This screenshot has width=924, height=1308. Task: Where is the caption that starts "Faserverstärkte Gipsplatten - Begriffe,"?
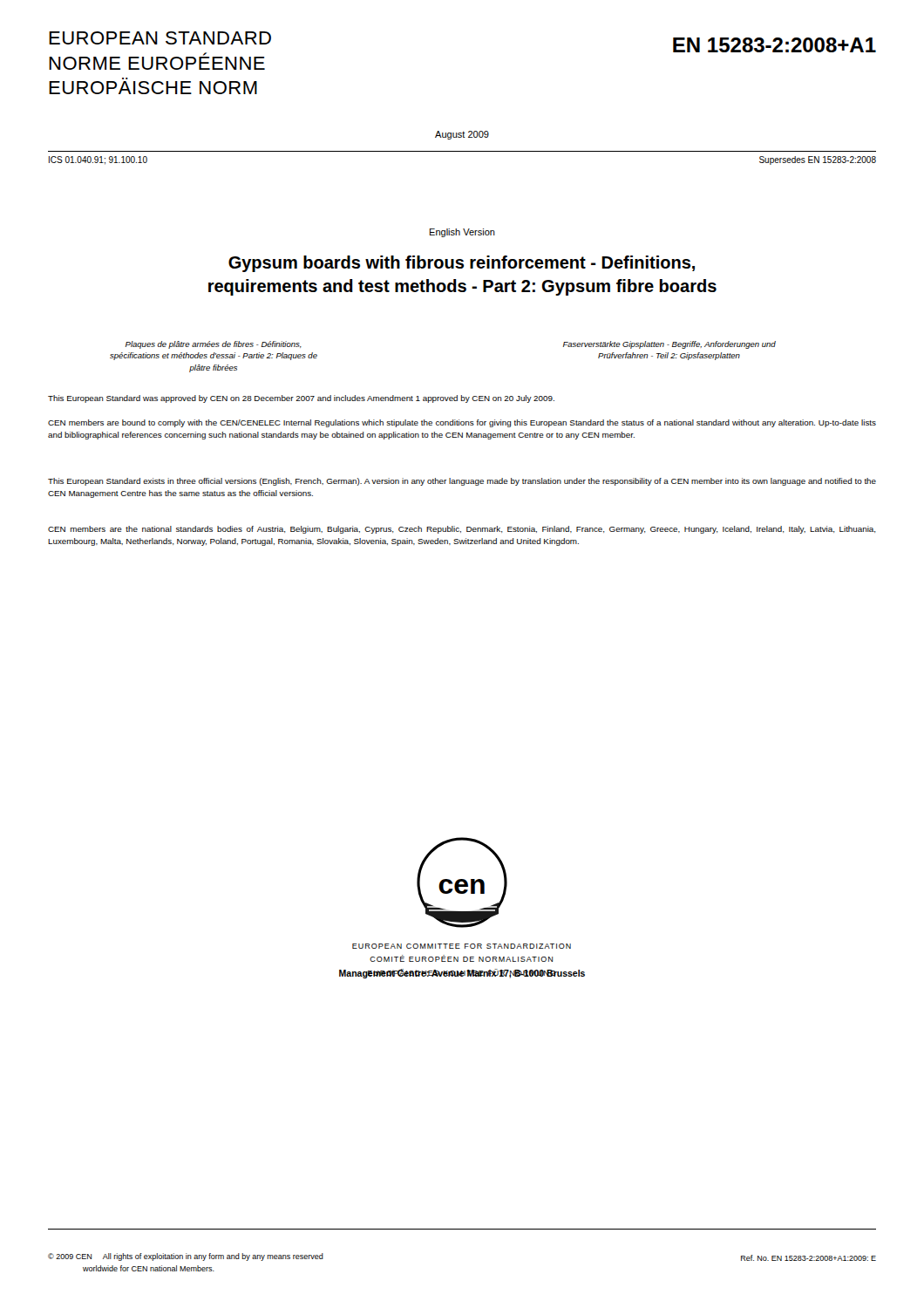click(669, 350)
